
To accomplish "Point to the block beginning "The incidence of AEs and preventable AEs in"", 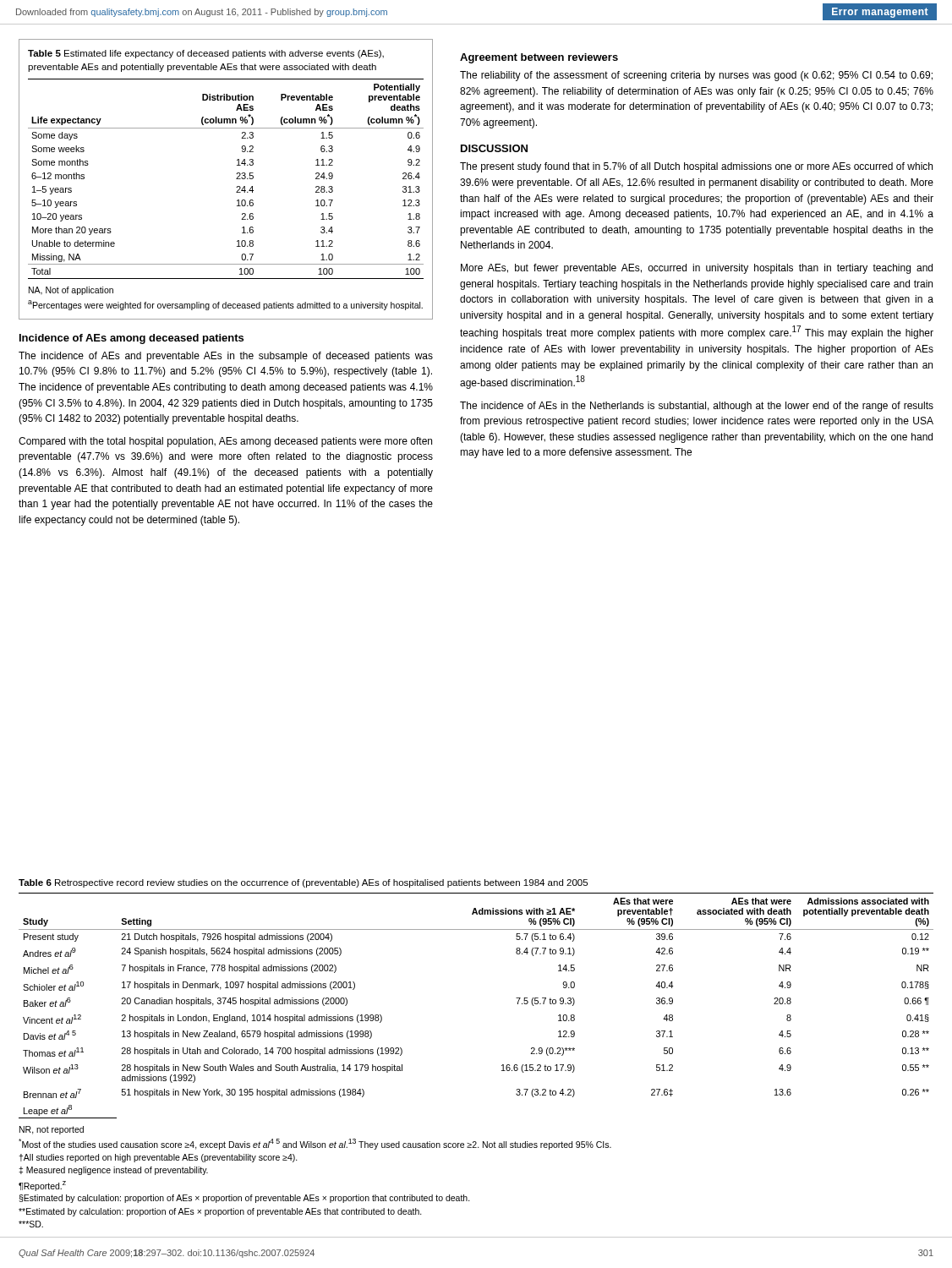I will tap(226, 387).
